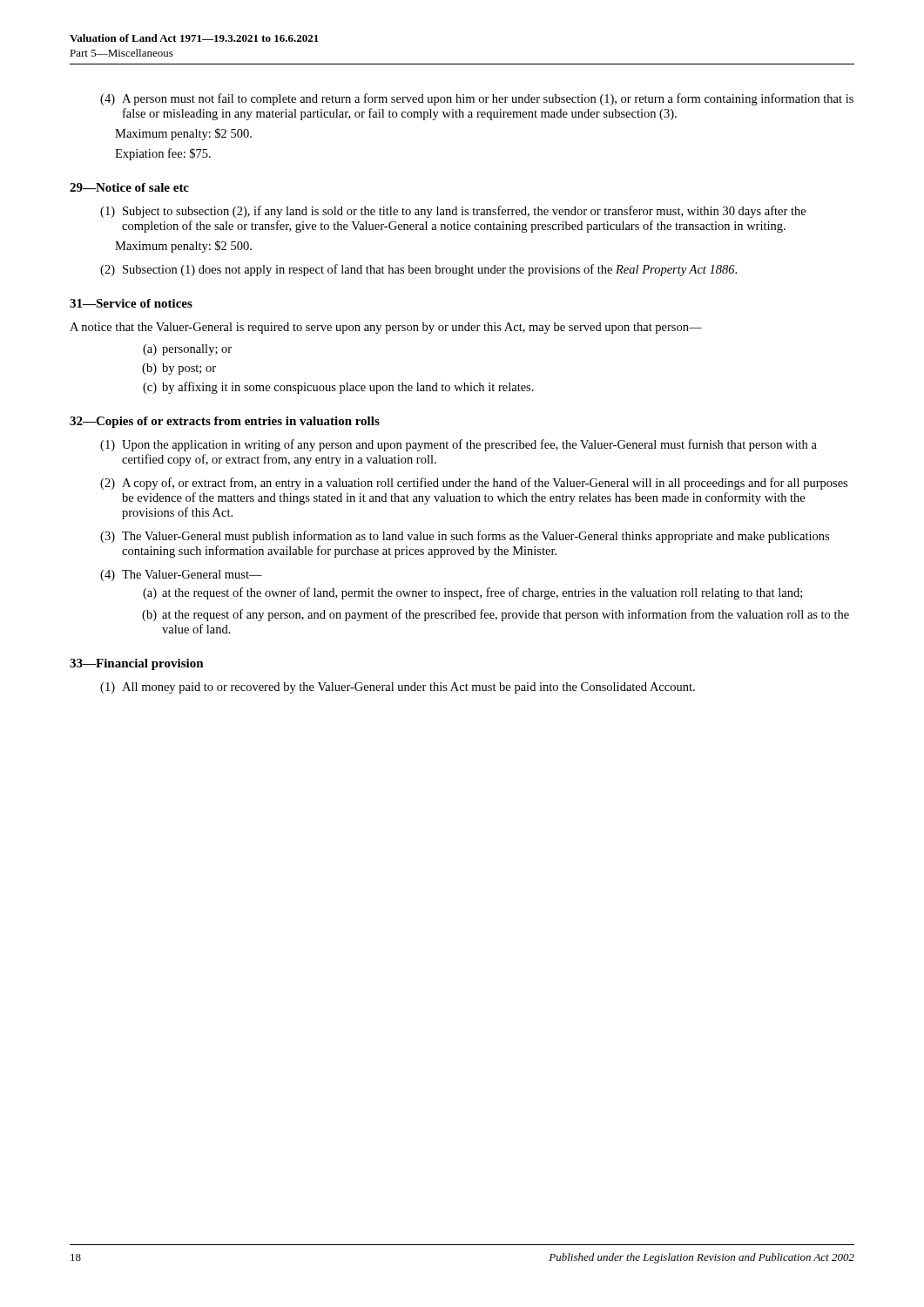The image size is (924, 1307).
Task: Navigate to the text starting "(b) at the request of"
Action: click(x=485, y=622)
